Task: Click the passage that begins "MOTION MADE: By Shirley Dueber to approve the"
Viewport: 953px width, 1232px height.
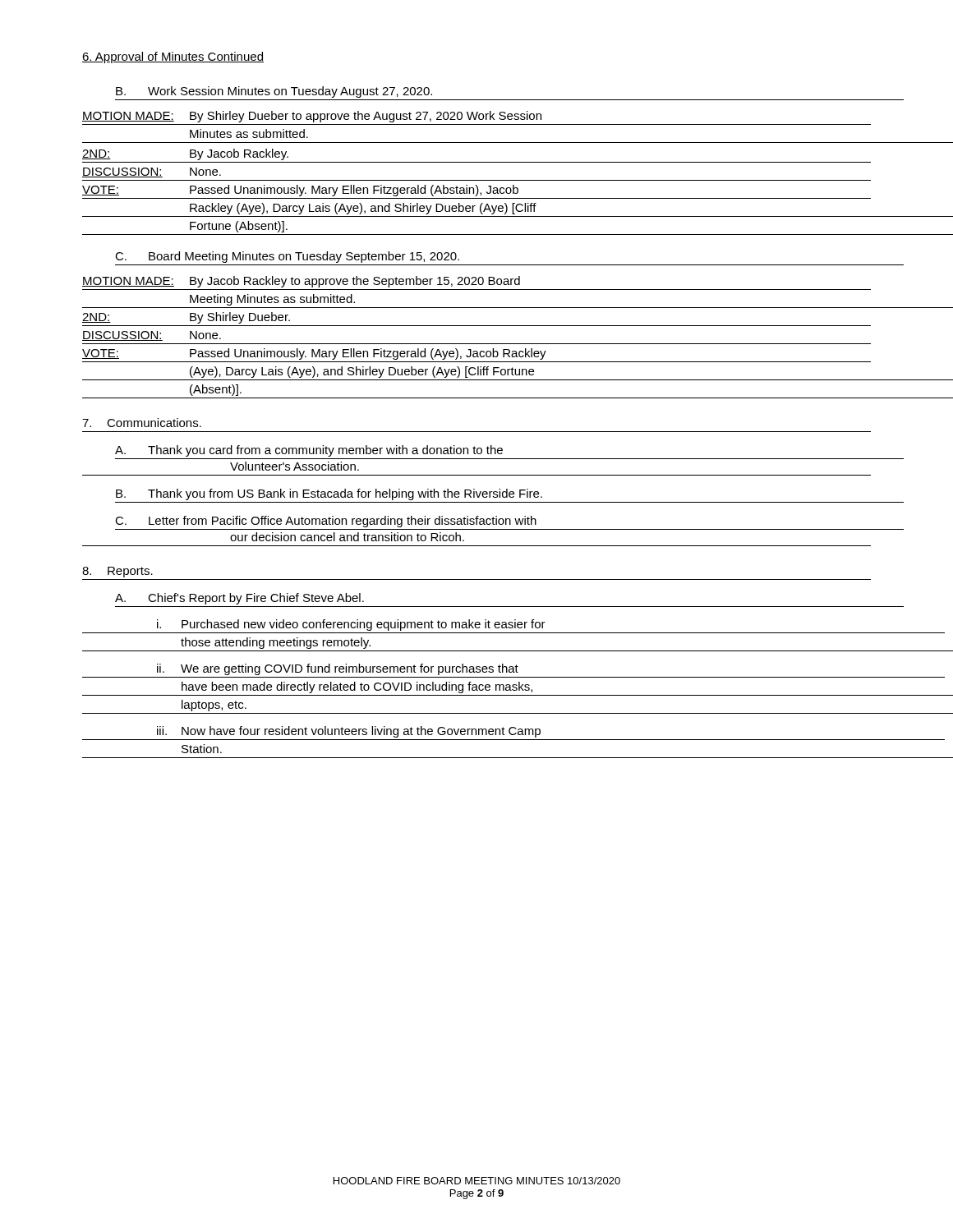Action: [476, 125]
